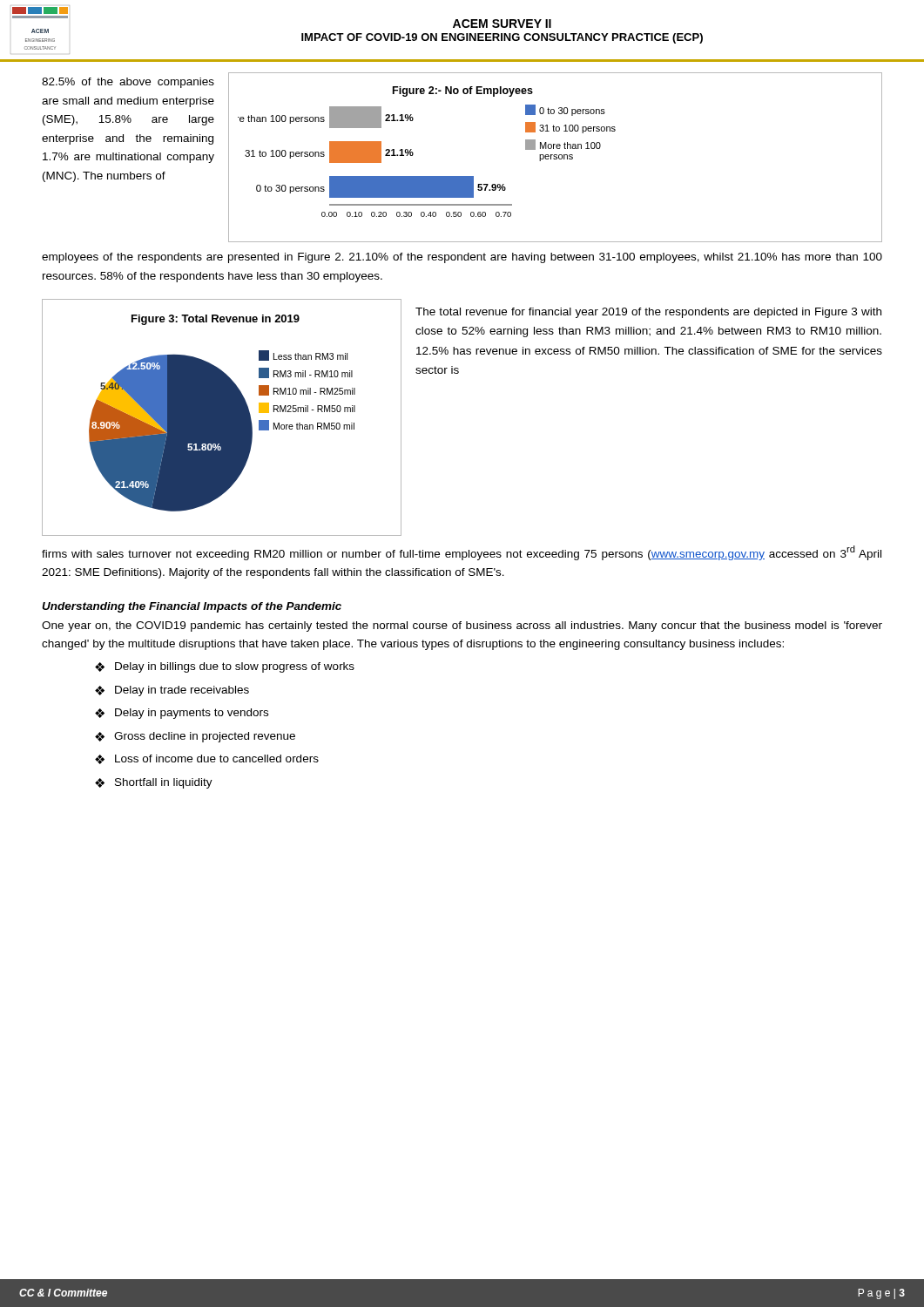Select the pie chart

[222, 418]
